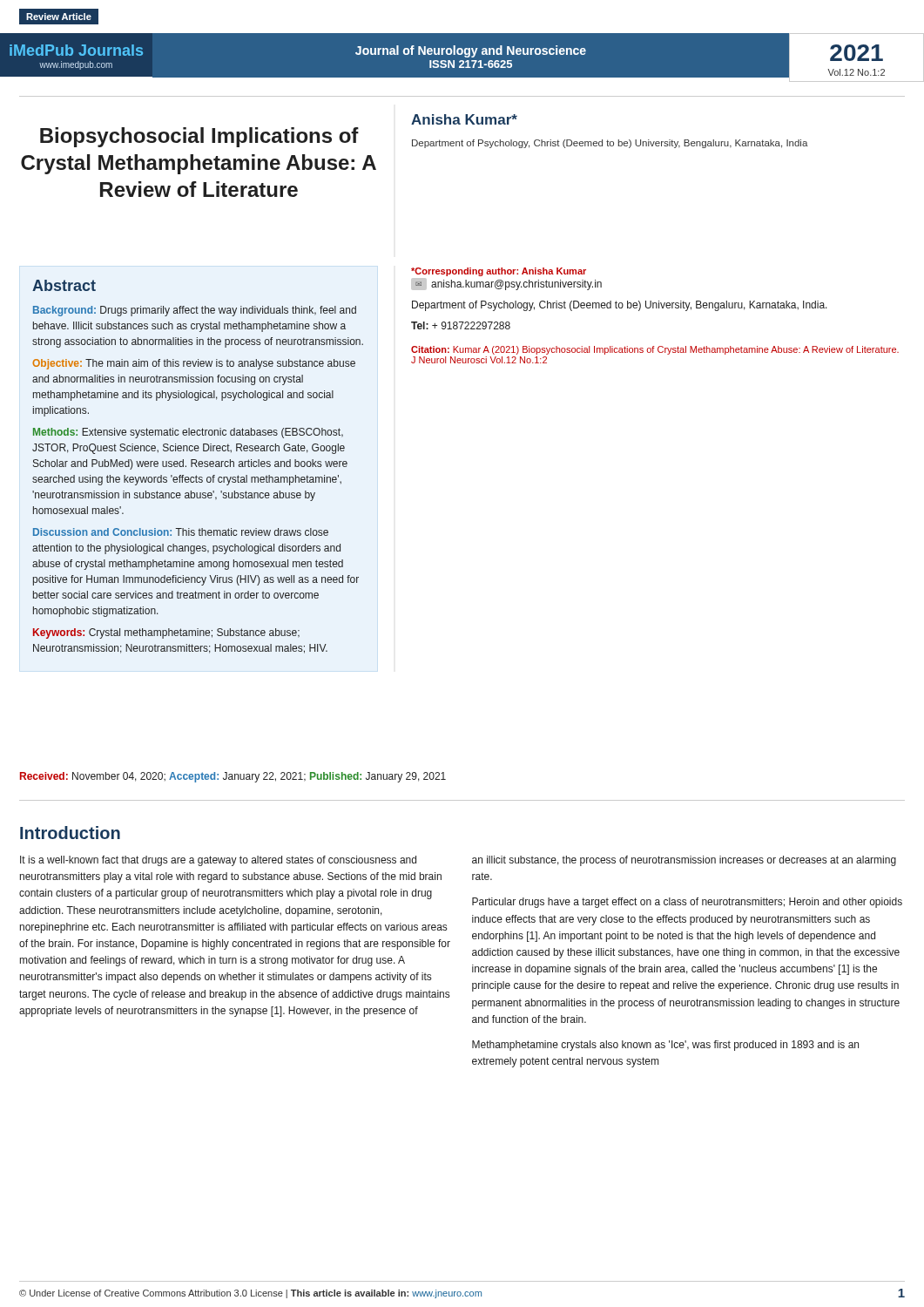Point to the block beginning "Background: Drugs primarily affect the way individuals"

coord(199,479)
